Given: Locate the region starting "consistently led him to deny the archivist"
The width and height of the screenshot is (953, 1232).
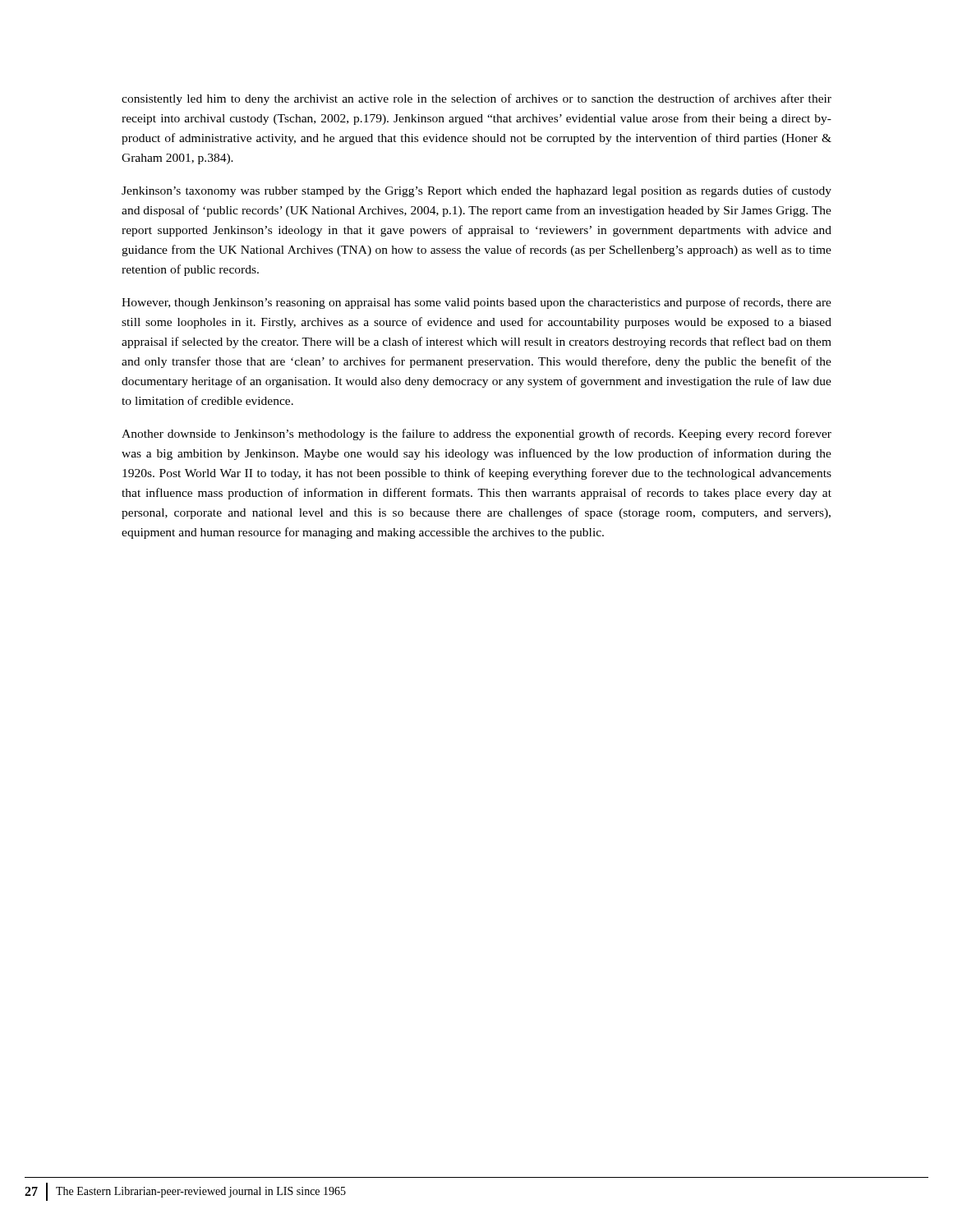Looking at the screenshot, I should 476,128.
